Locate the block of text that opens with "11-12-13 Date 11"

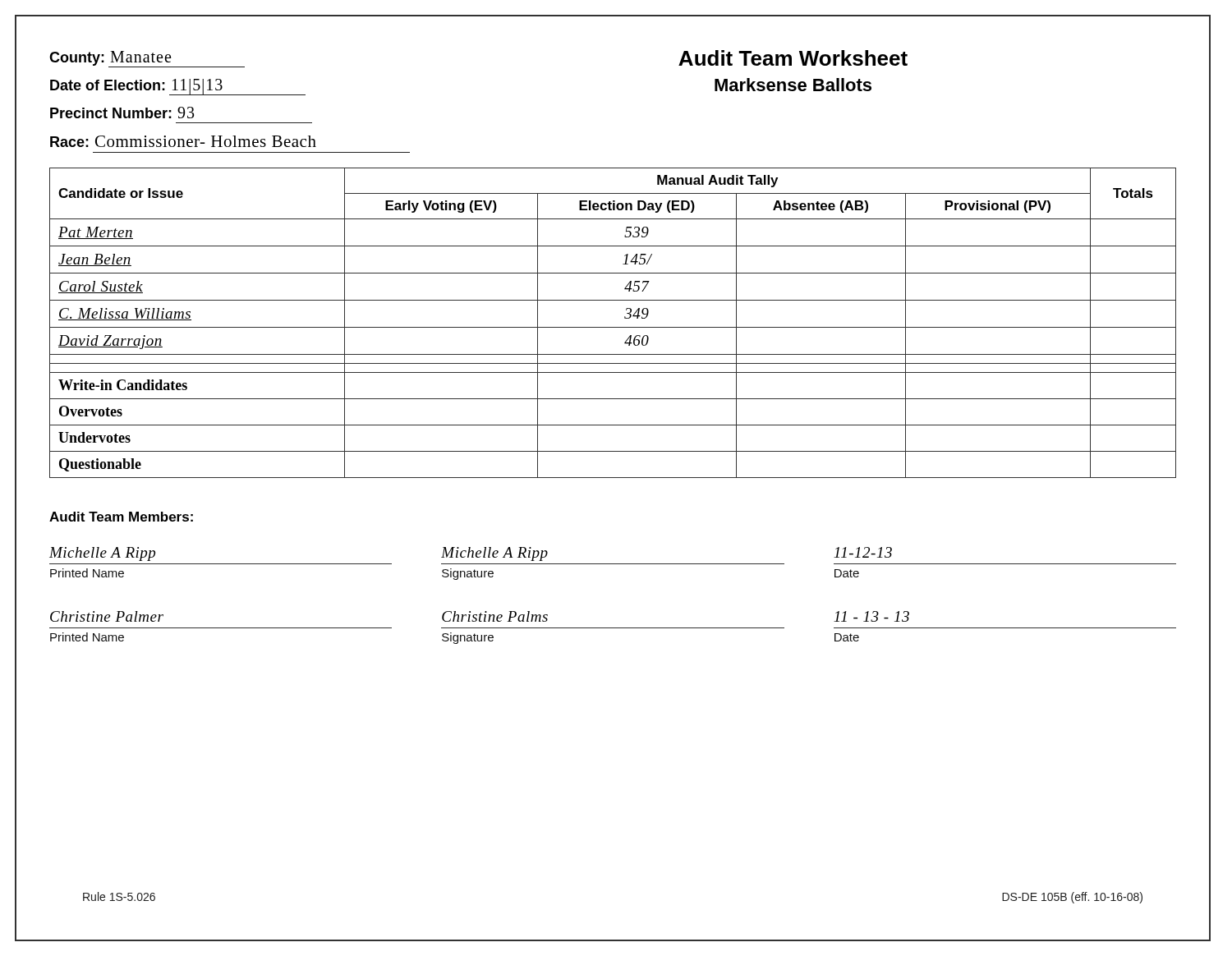point(863,552)
